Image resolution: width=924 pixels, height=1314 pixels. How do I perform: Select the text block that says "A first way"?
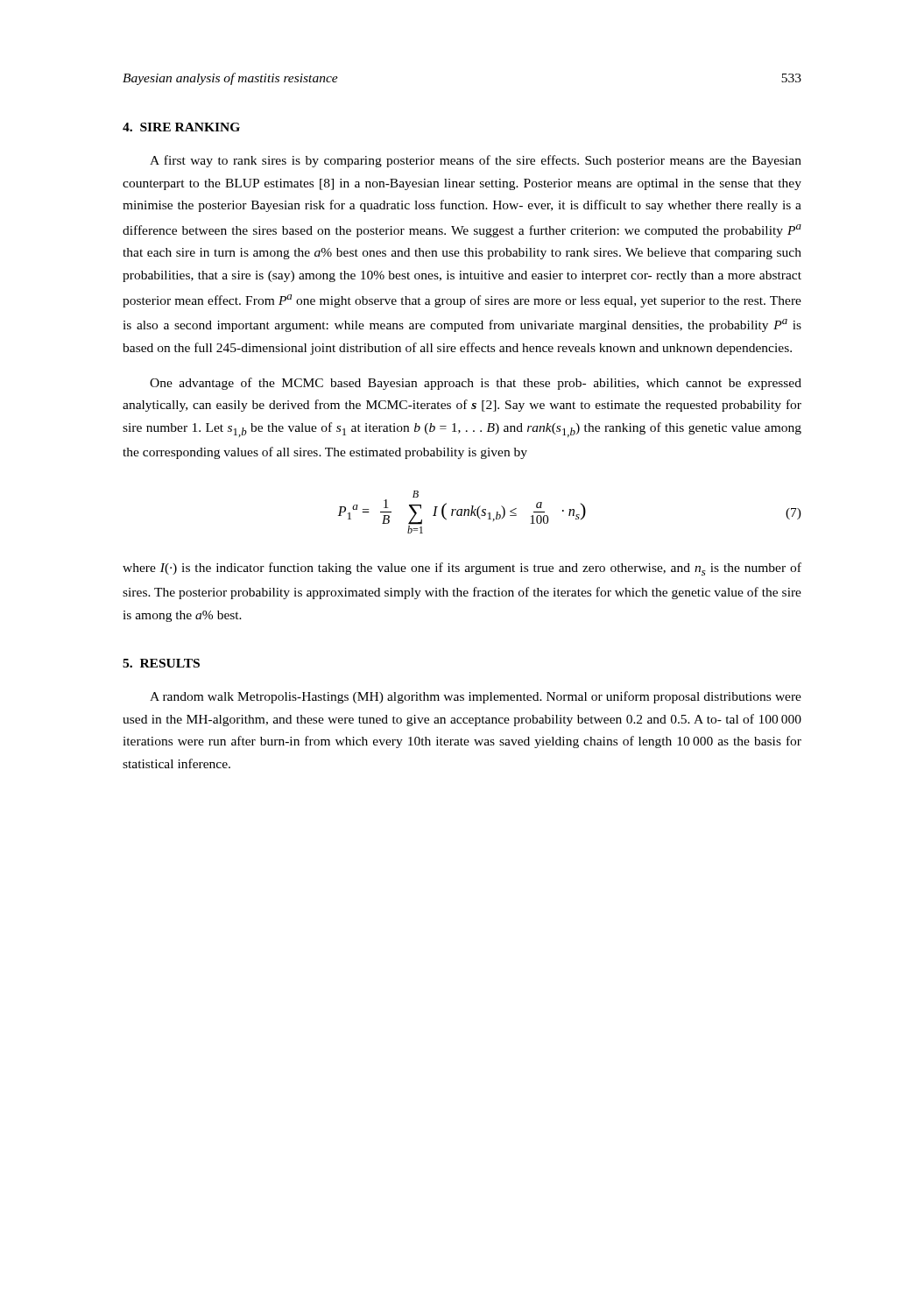click(462, 254)
